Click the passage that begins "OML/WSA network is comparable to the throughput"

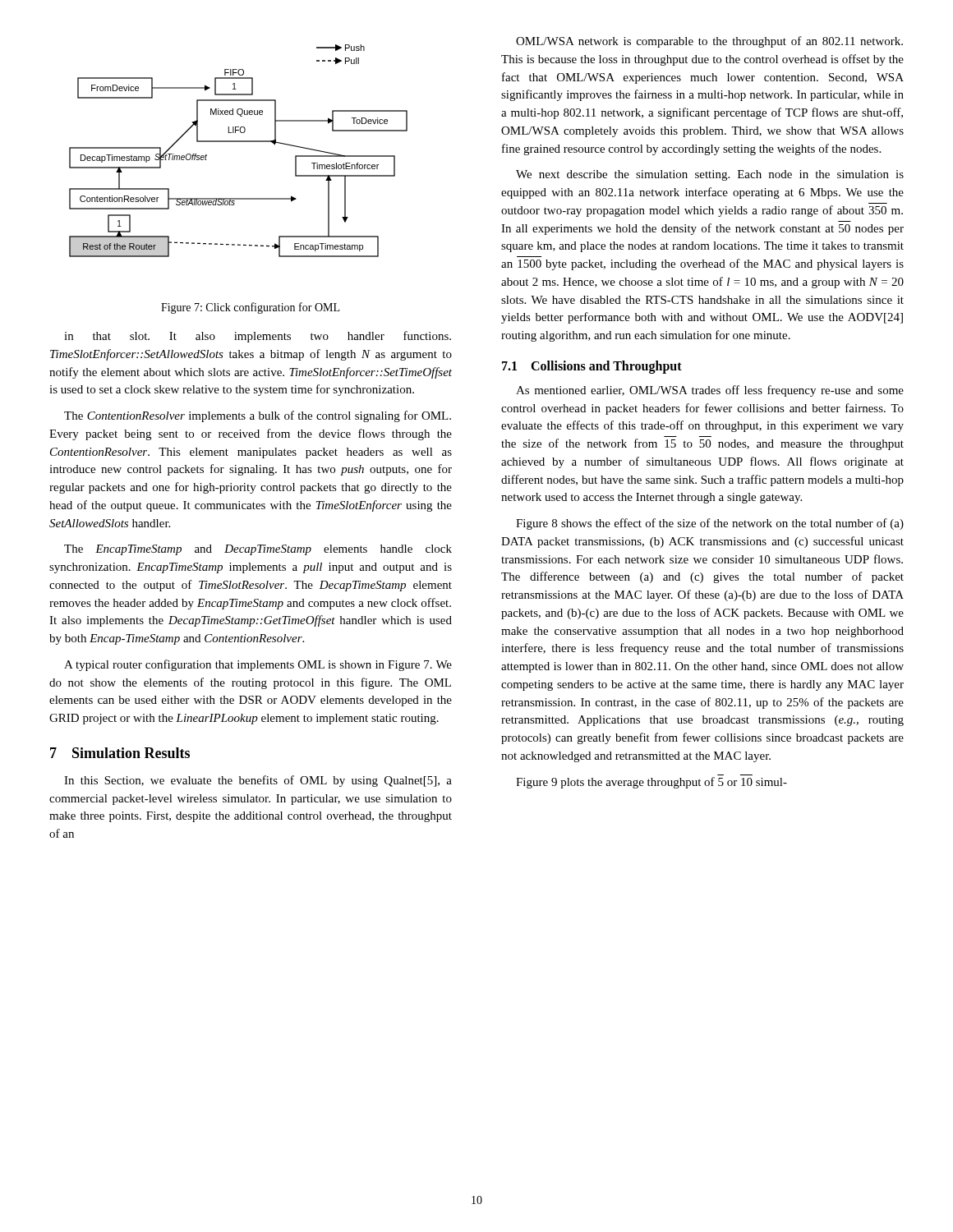[702, 189]
